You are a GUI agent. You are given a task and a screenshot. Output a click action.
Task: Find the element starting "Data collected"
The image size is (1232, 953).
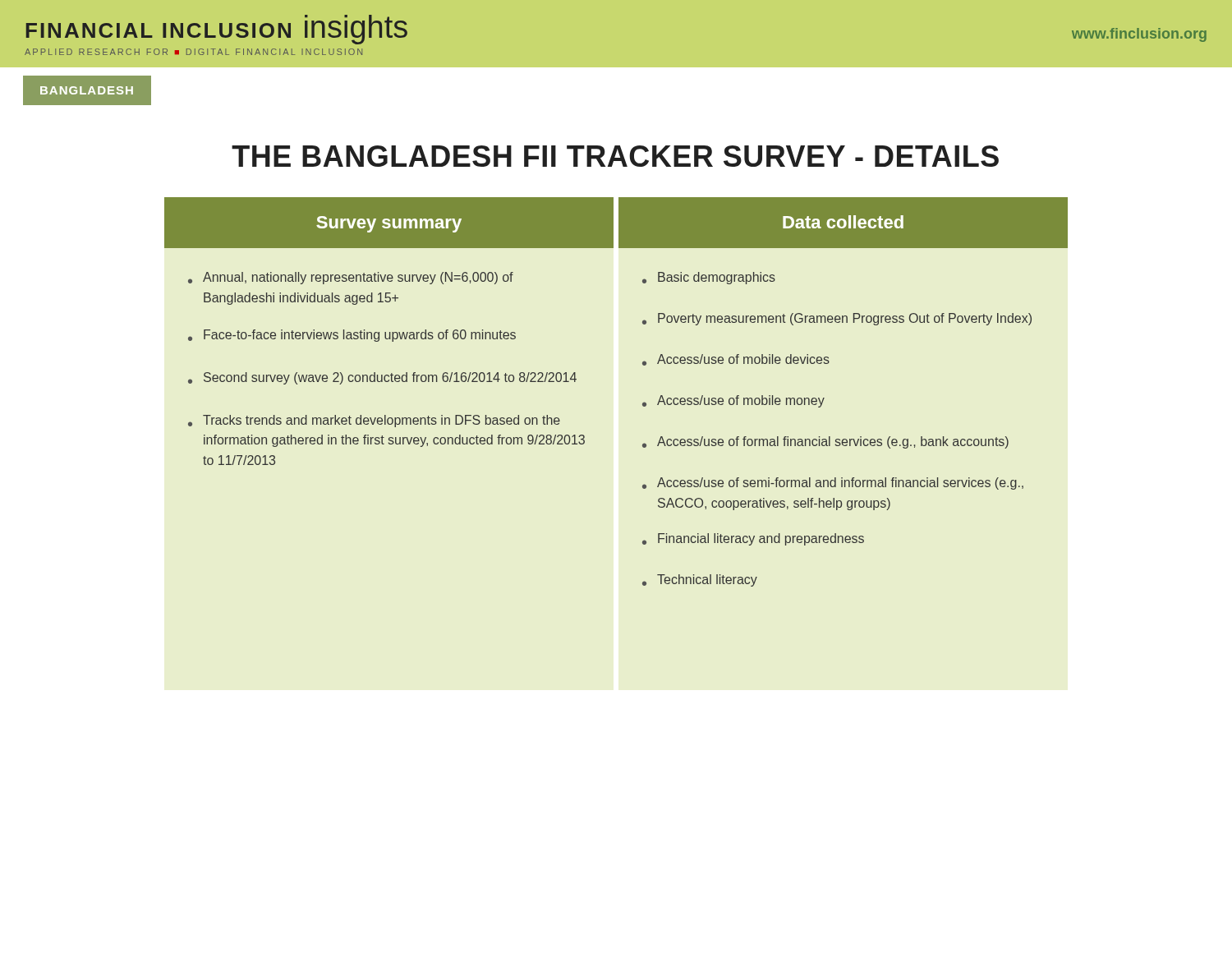(x=843, y=222)
